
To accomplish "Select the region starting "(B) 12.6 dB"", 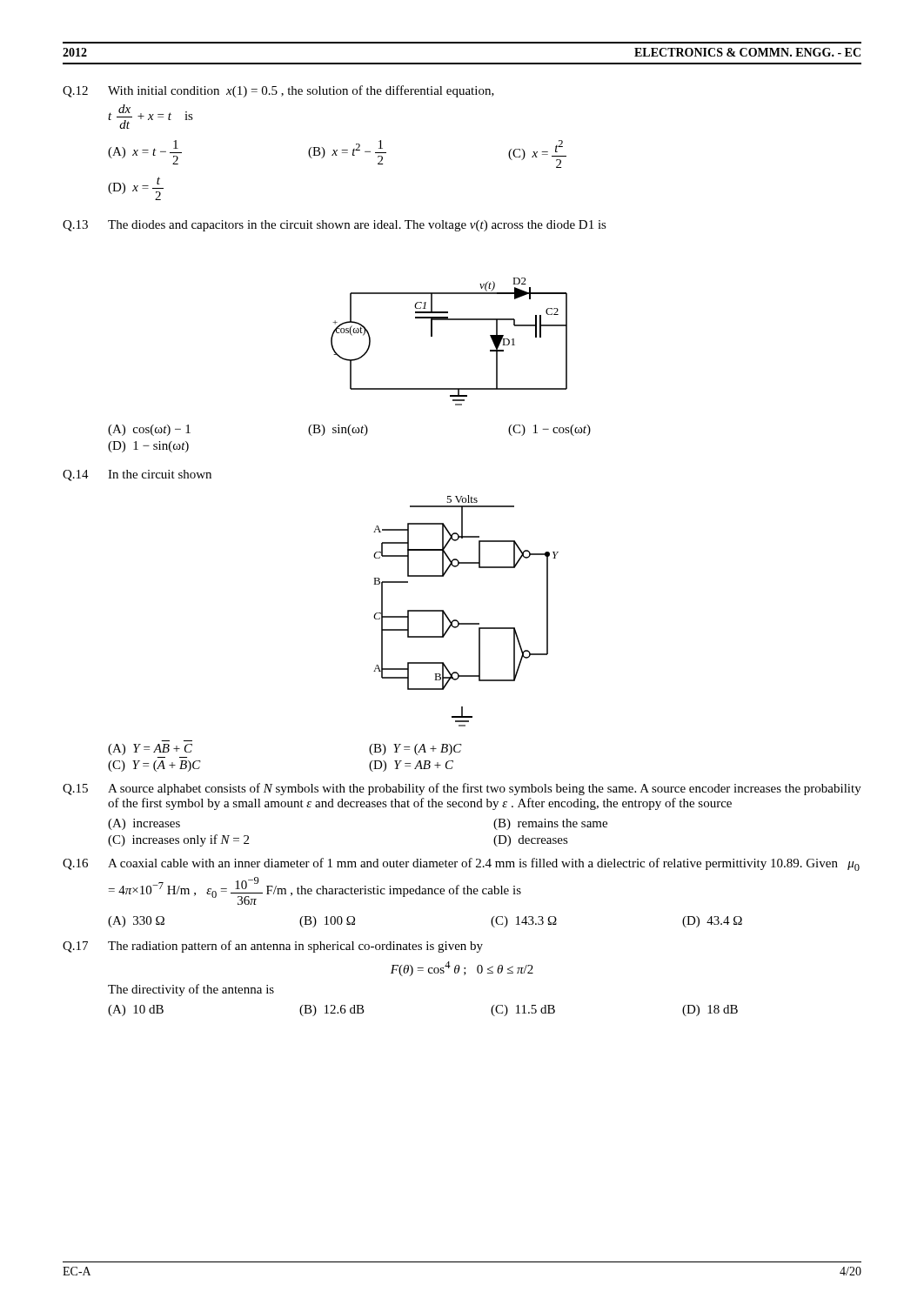I will (332, 1009).
